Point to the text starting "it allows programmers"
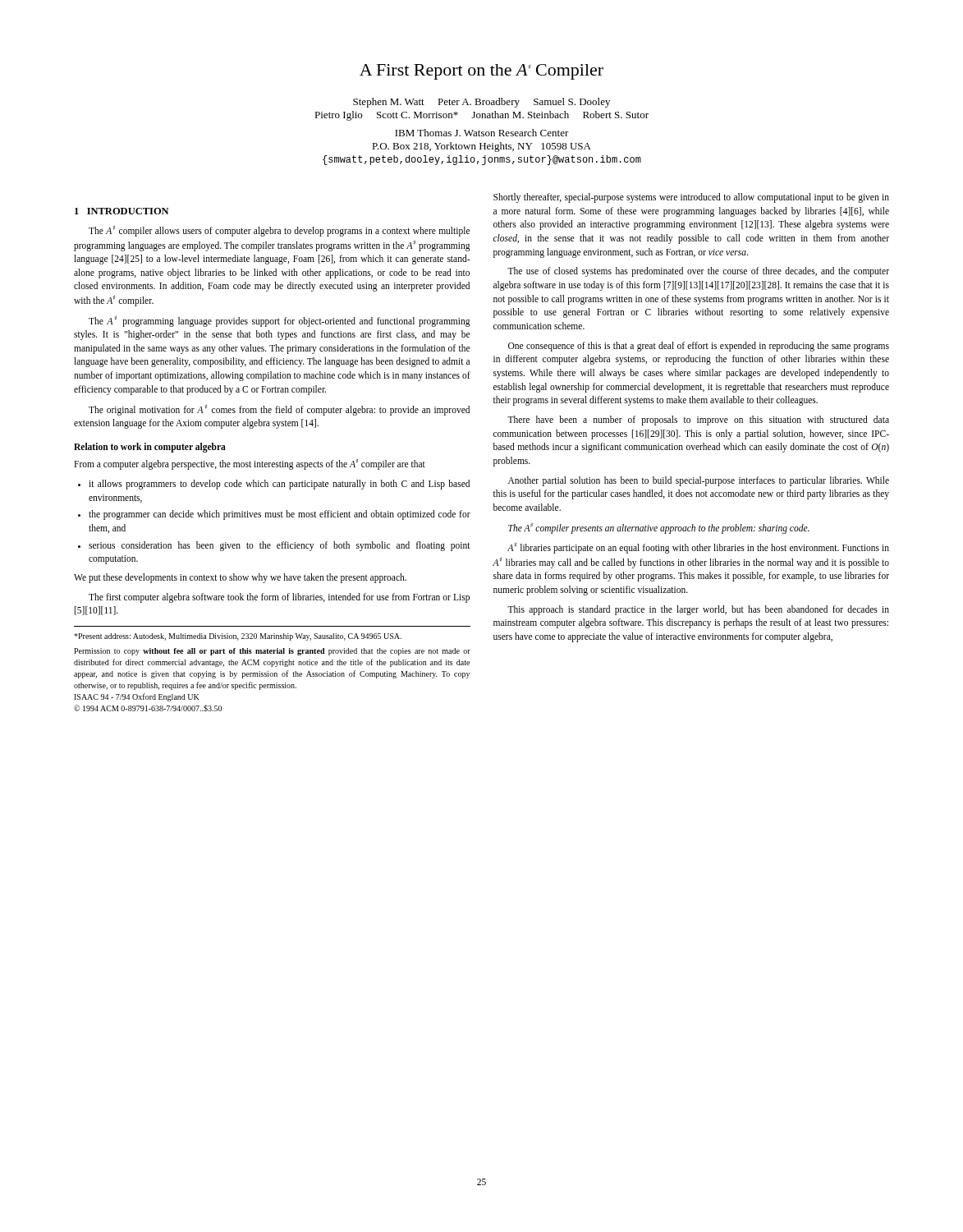The image size is (963, 1232). (272, 521)
